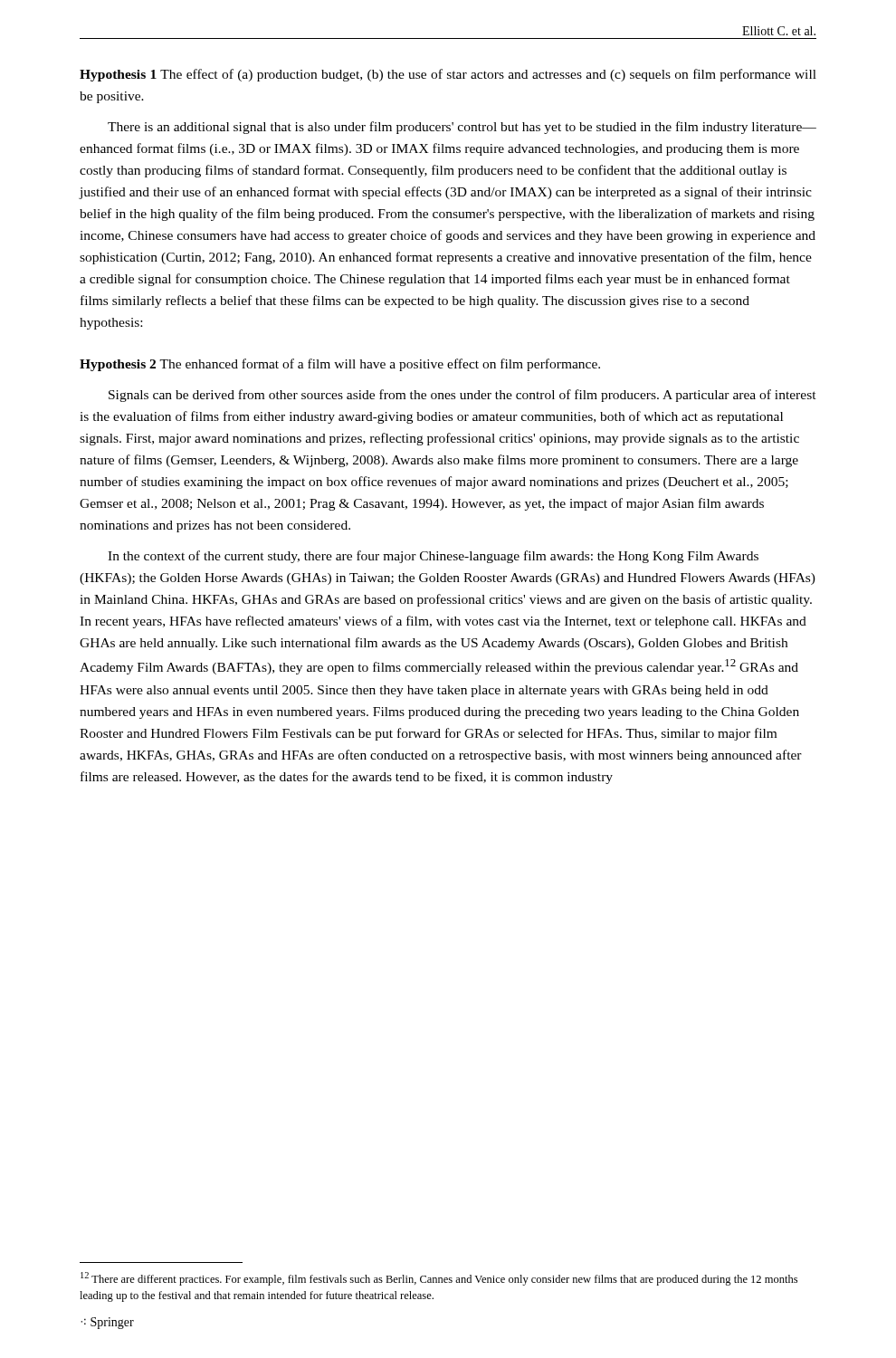Find the text starting "There is an additional signal that is"
Viewport: 896px width, 1358px height.
[448, 224]
